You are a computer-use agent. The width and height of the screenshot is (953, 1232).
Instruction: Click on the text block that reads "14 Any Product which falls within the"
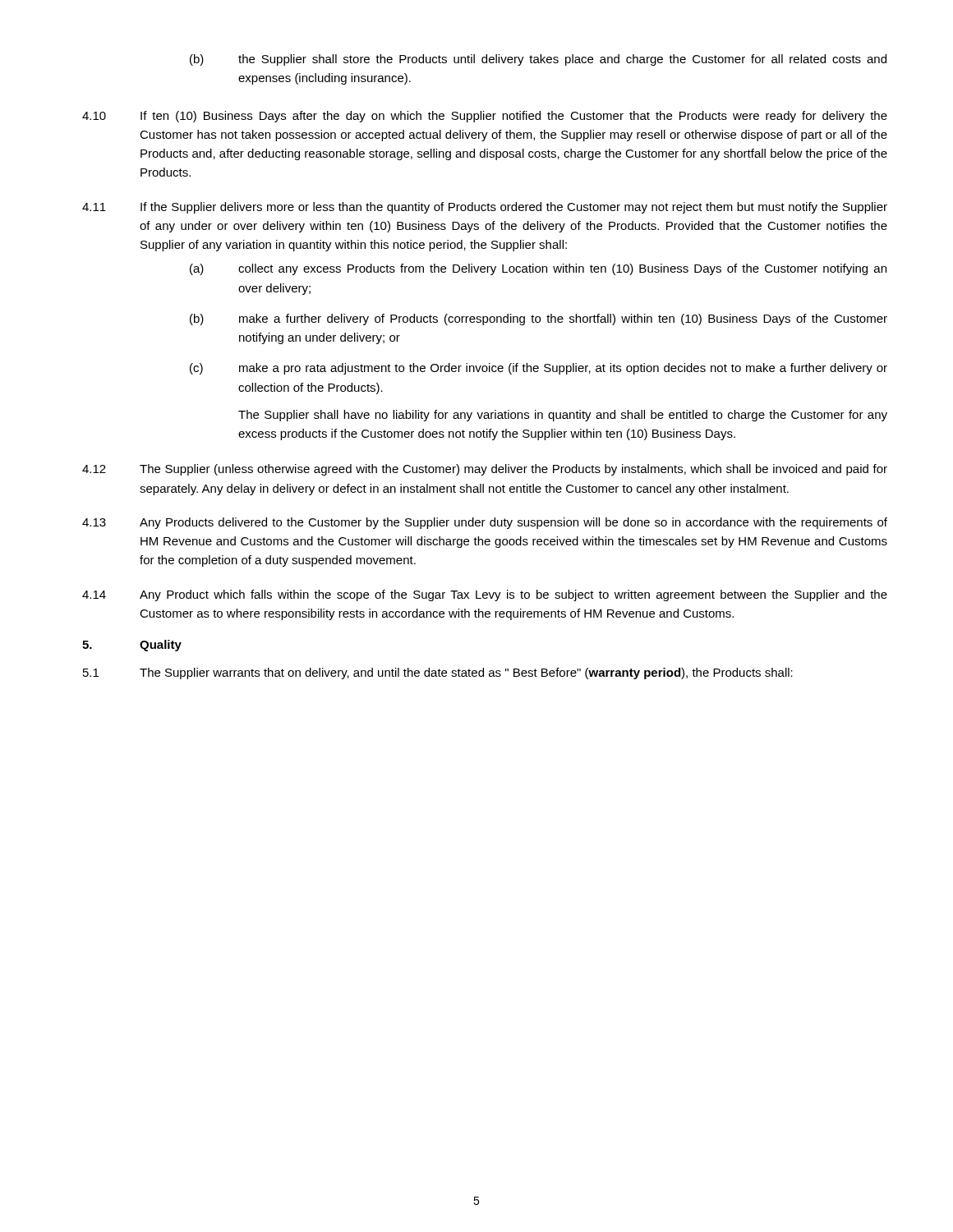pyautogui.click(x=485, y=603)
